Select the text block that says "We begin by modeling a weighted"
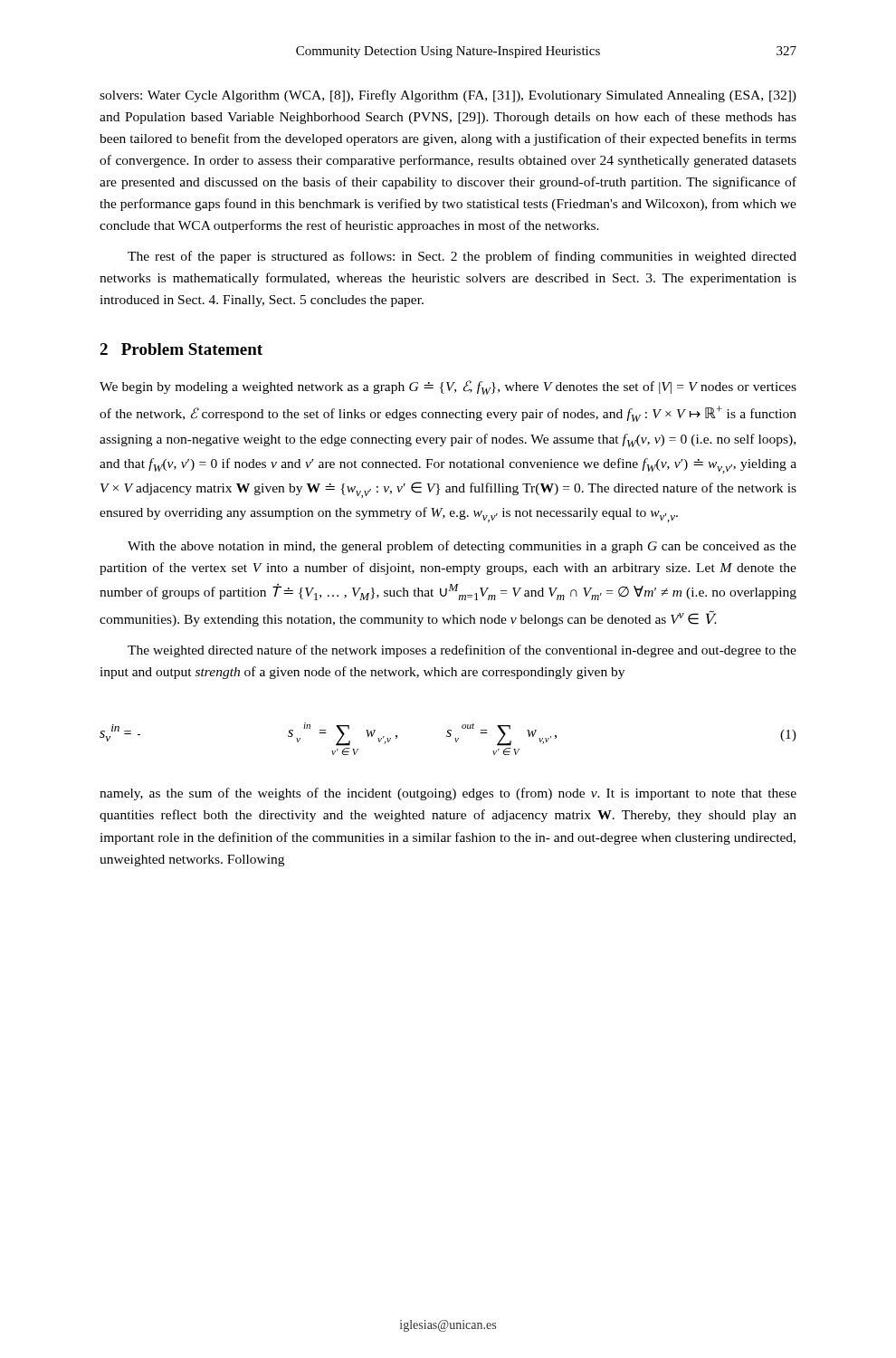The width and height of the screenshot is (896, 1358). pos(448,451)
